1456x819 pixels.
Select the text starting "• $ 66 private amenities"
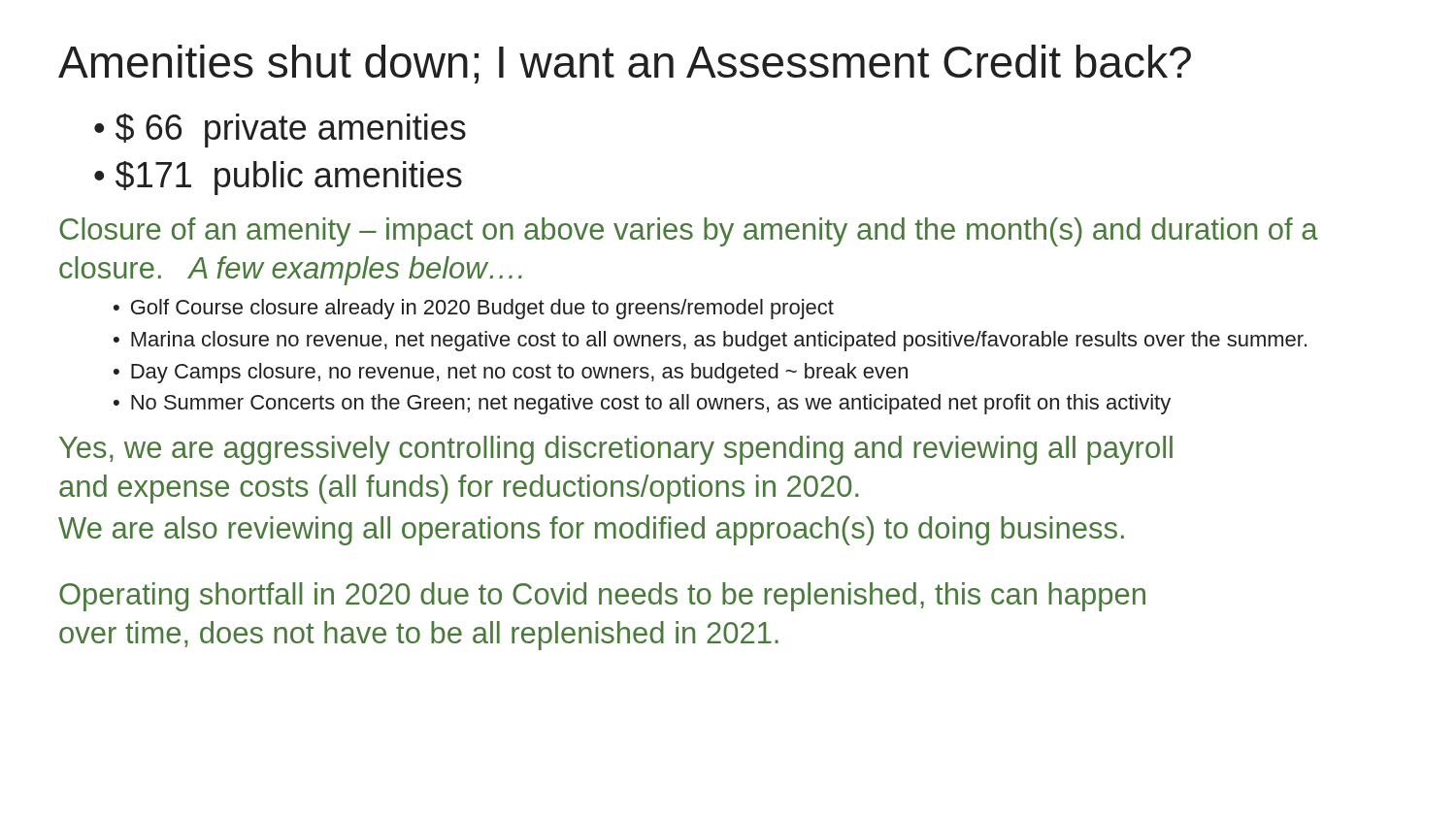point(280,127)
